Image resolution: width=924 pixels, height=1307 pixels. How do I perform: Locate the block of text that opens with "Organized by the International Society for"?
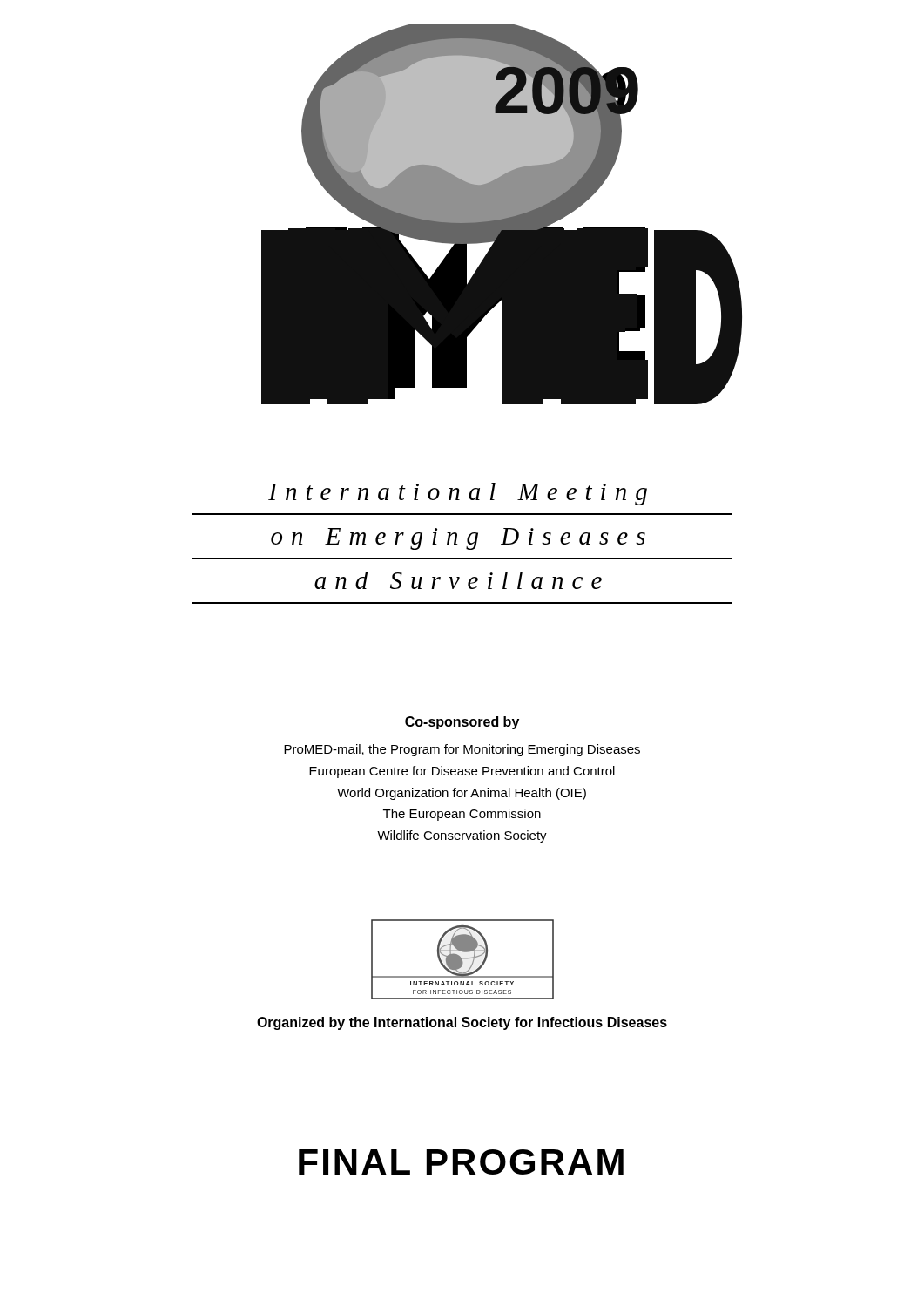[462, 1023]
